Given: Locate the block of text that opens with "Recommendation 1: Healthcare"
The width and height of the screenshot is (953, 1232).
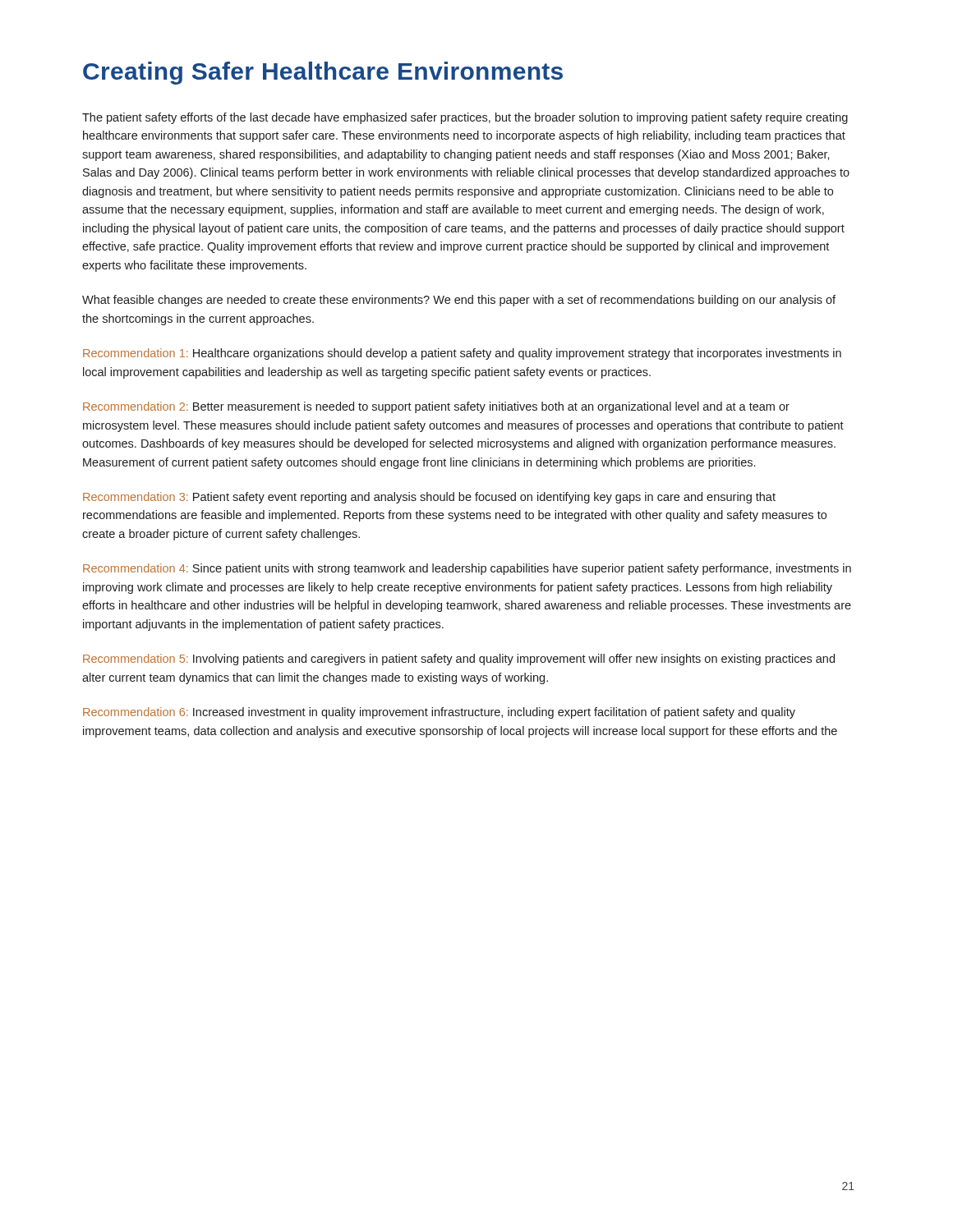Looking at the screenshot, I should click(x=462, y=363).
